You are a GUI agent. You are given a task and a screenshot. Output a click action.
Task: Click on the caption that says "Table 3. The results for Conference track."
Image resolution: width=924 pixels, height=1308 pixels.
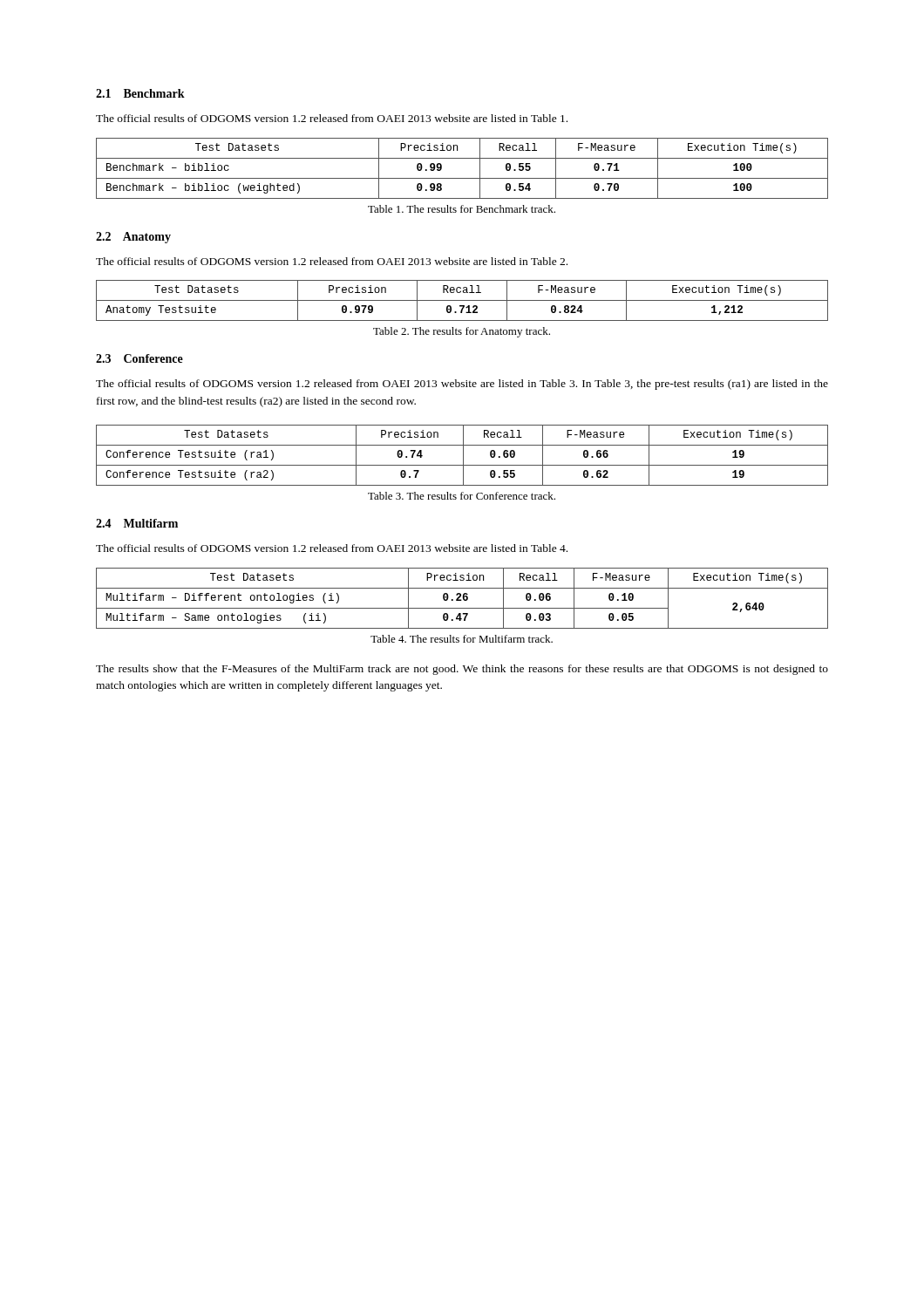pos(462,496)
